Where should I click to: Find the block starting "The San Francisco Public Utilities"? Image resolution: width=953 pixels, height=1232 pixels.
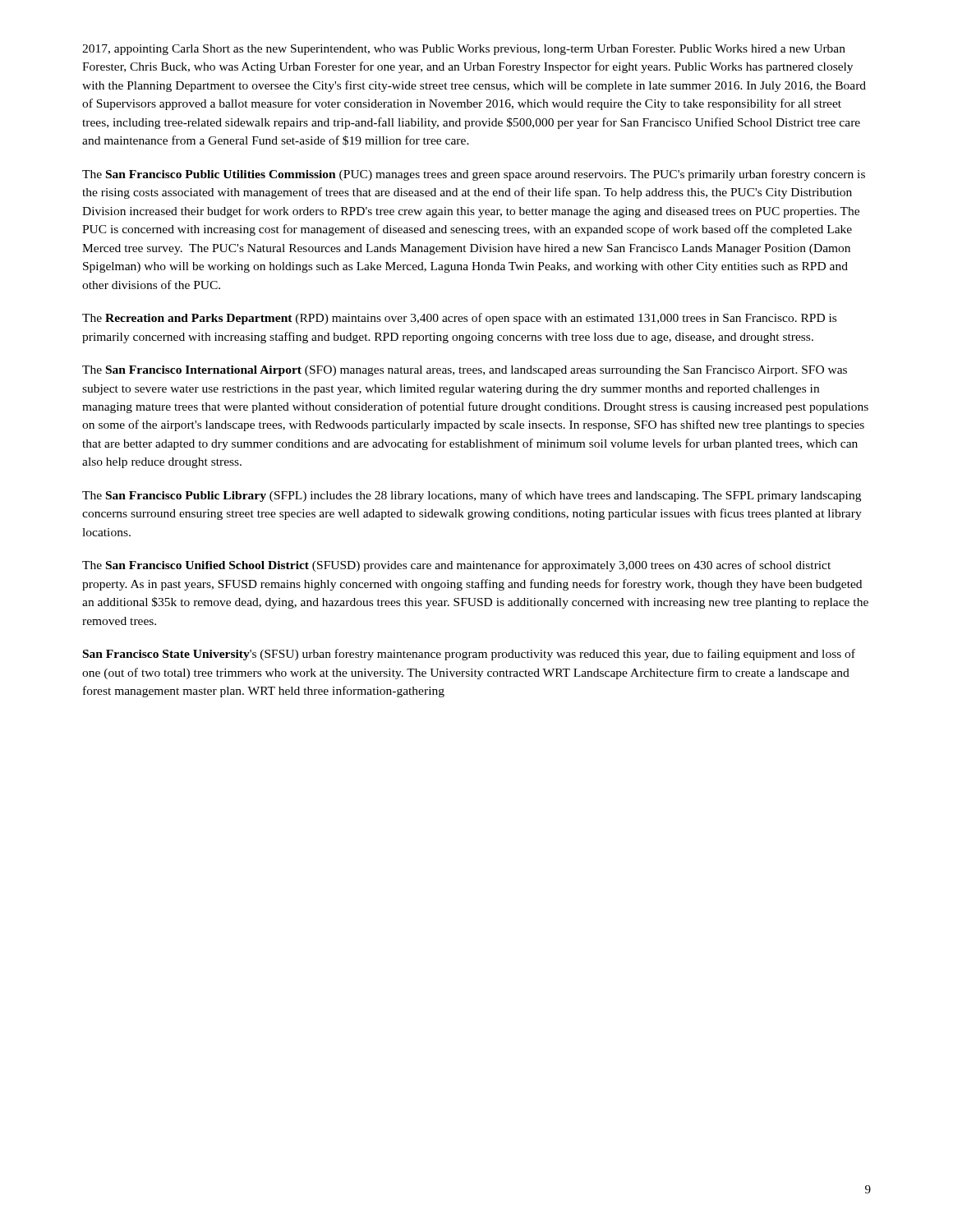tap(474, 229)
